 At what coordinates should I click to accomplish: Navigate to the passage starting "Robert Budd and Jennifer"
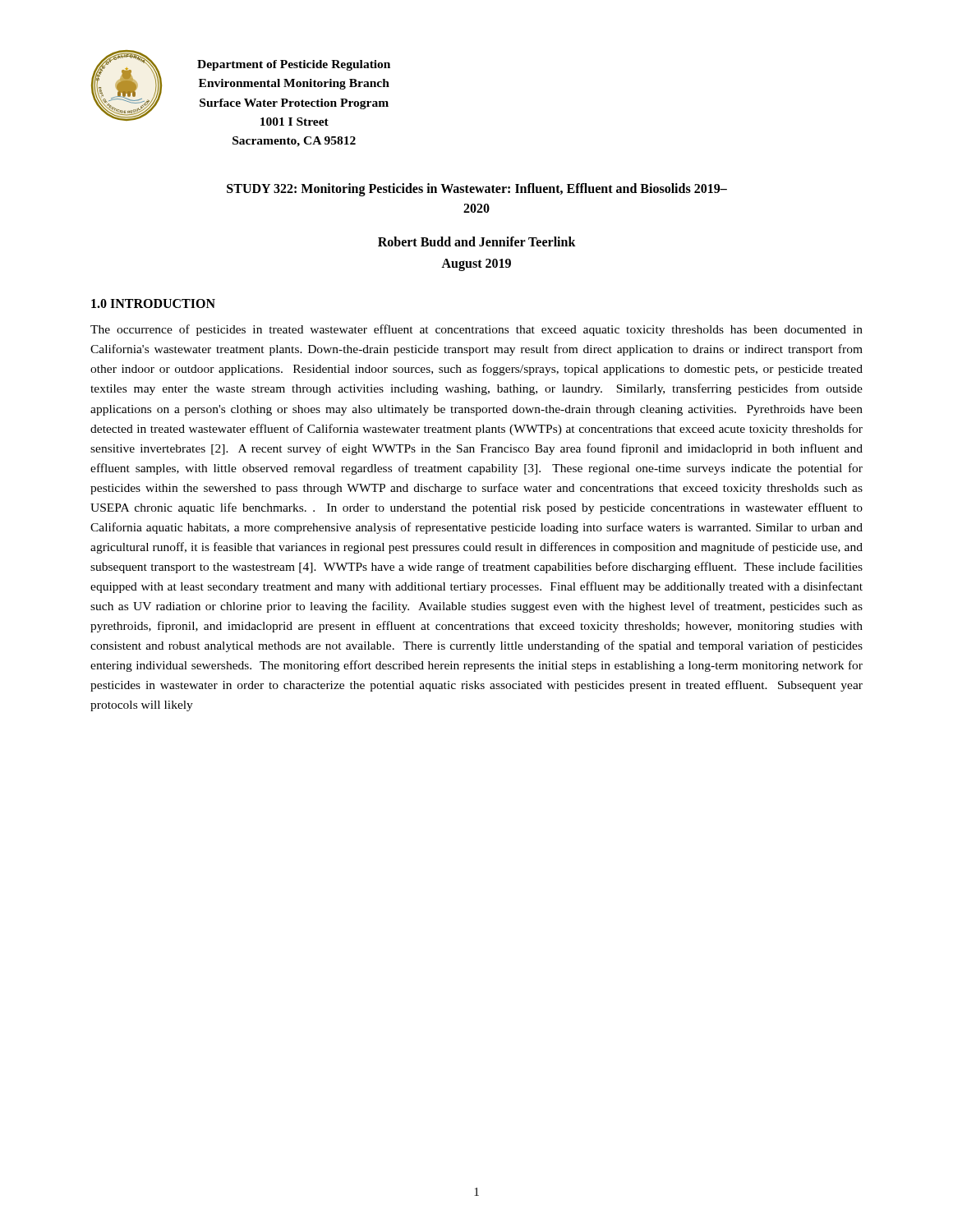tap(476, 253)
